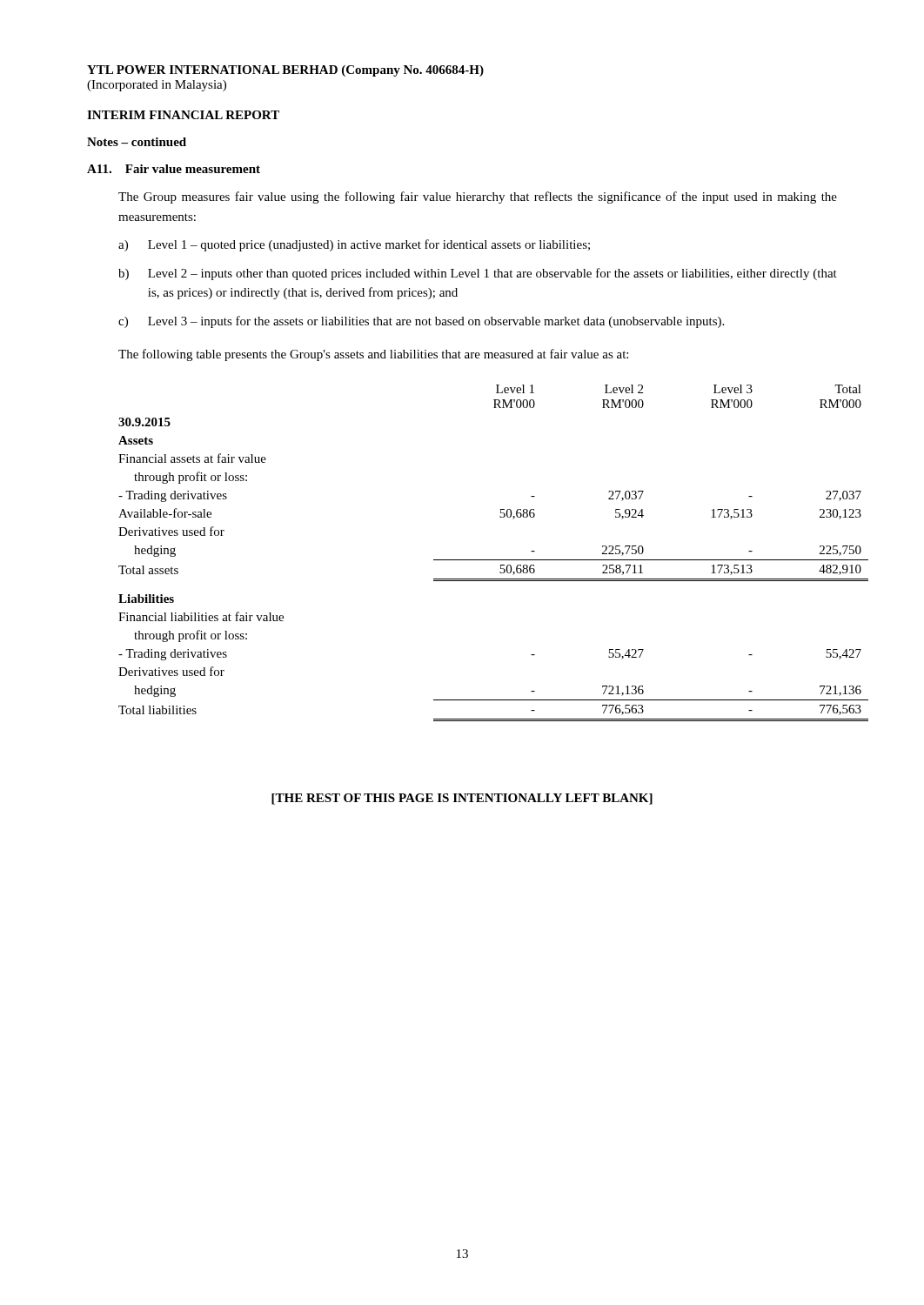This screenshot has height=1305, width=924.
Task: Point to the text block starting "The following table presents the Group's"
Action: (x=374, y=354)
